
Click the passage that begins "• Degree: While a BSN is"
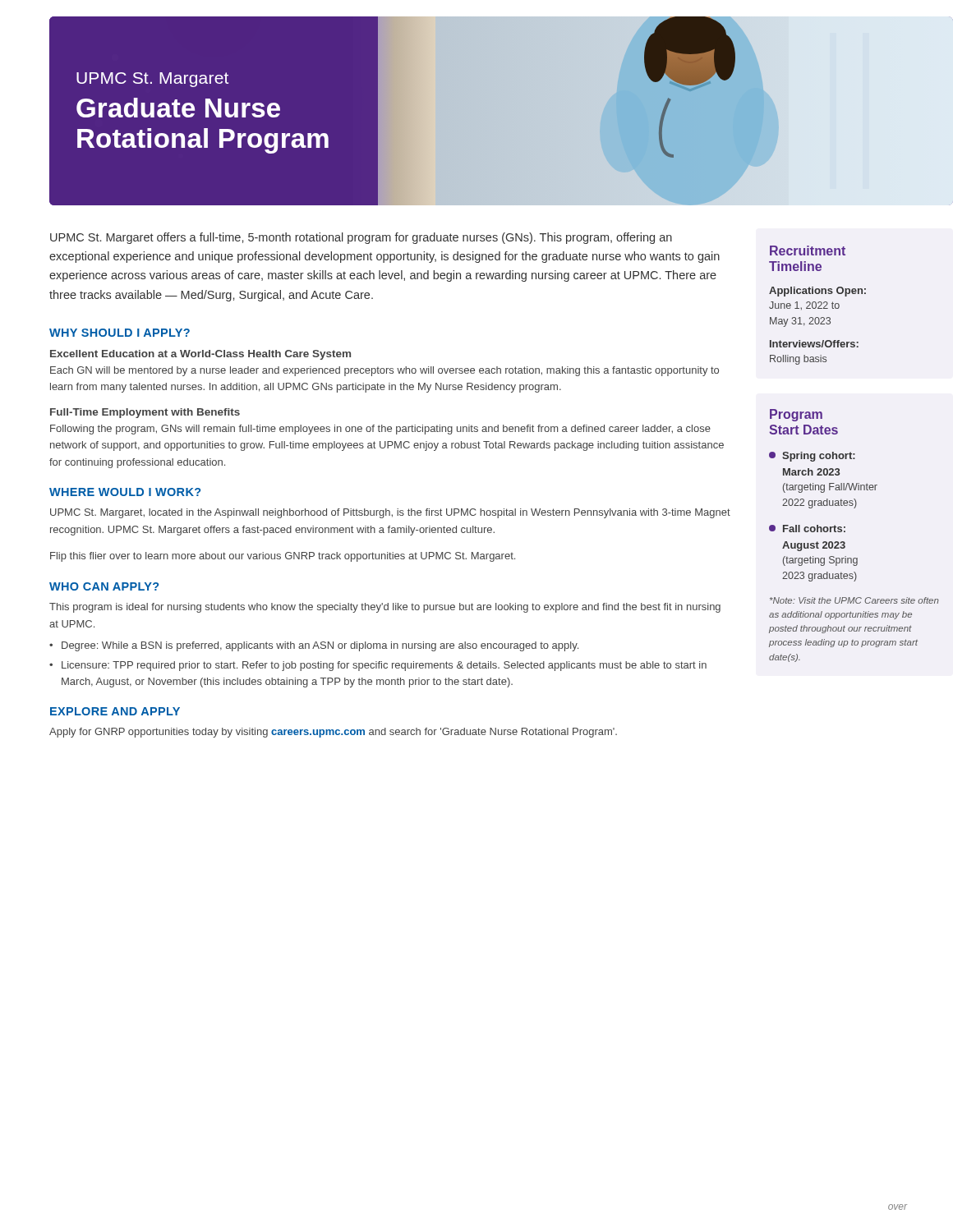pos(314,646)
